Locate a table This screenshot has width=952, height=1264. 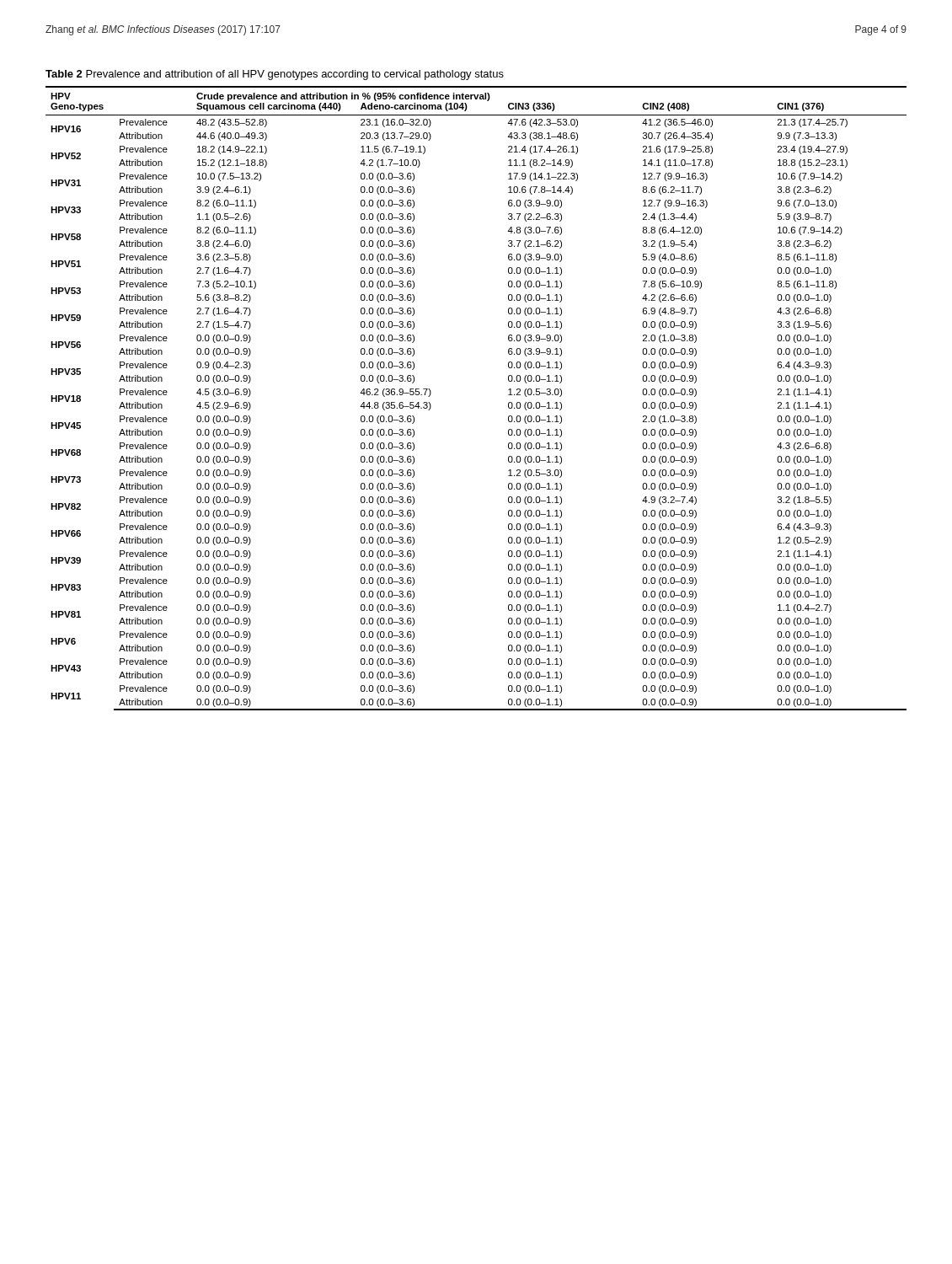pos(476,398)
